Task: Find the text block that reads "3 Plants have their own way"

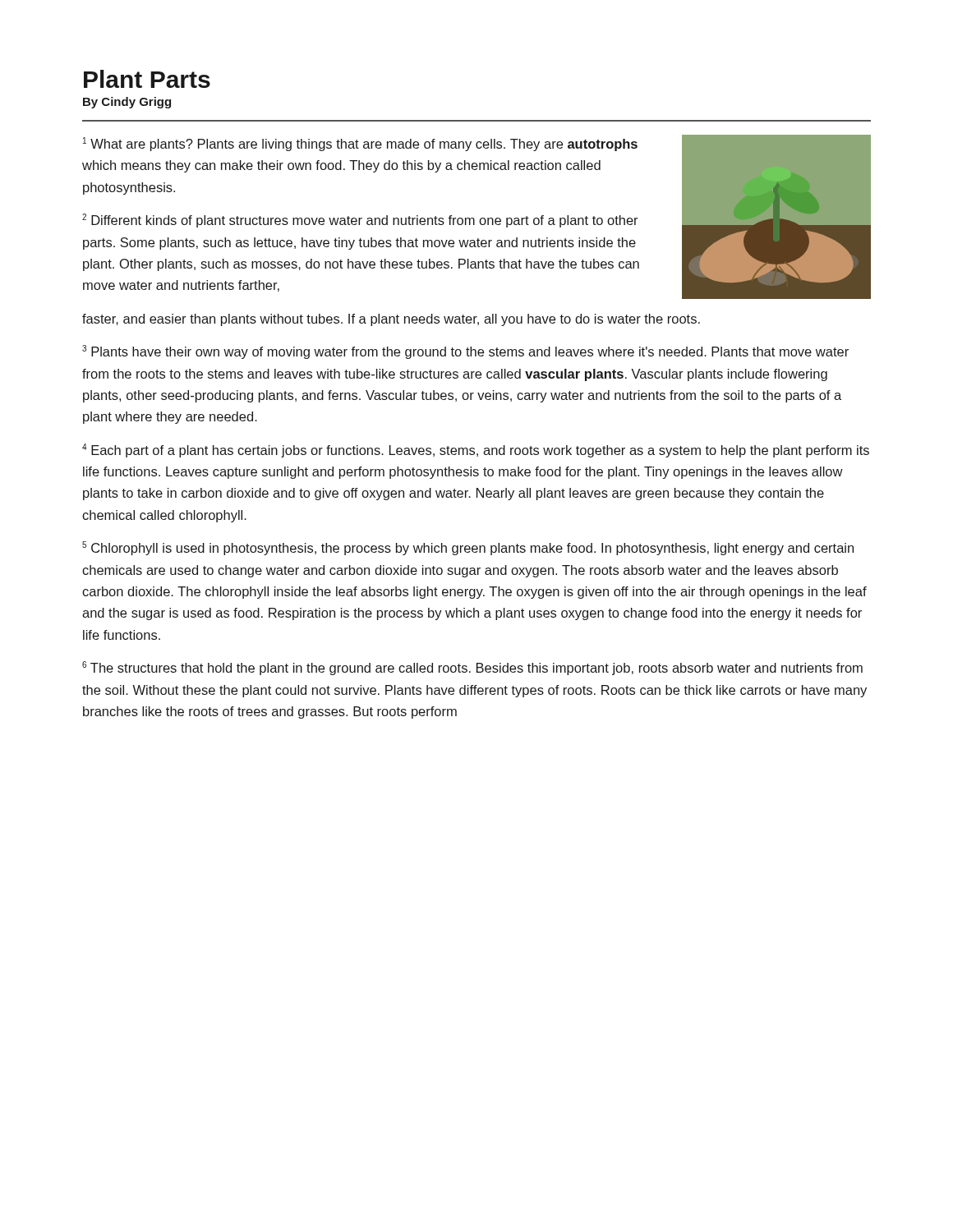Action: coord(465,384)
